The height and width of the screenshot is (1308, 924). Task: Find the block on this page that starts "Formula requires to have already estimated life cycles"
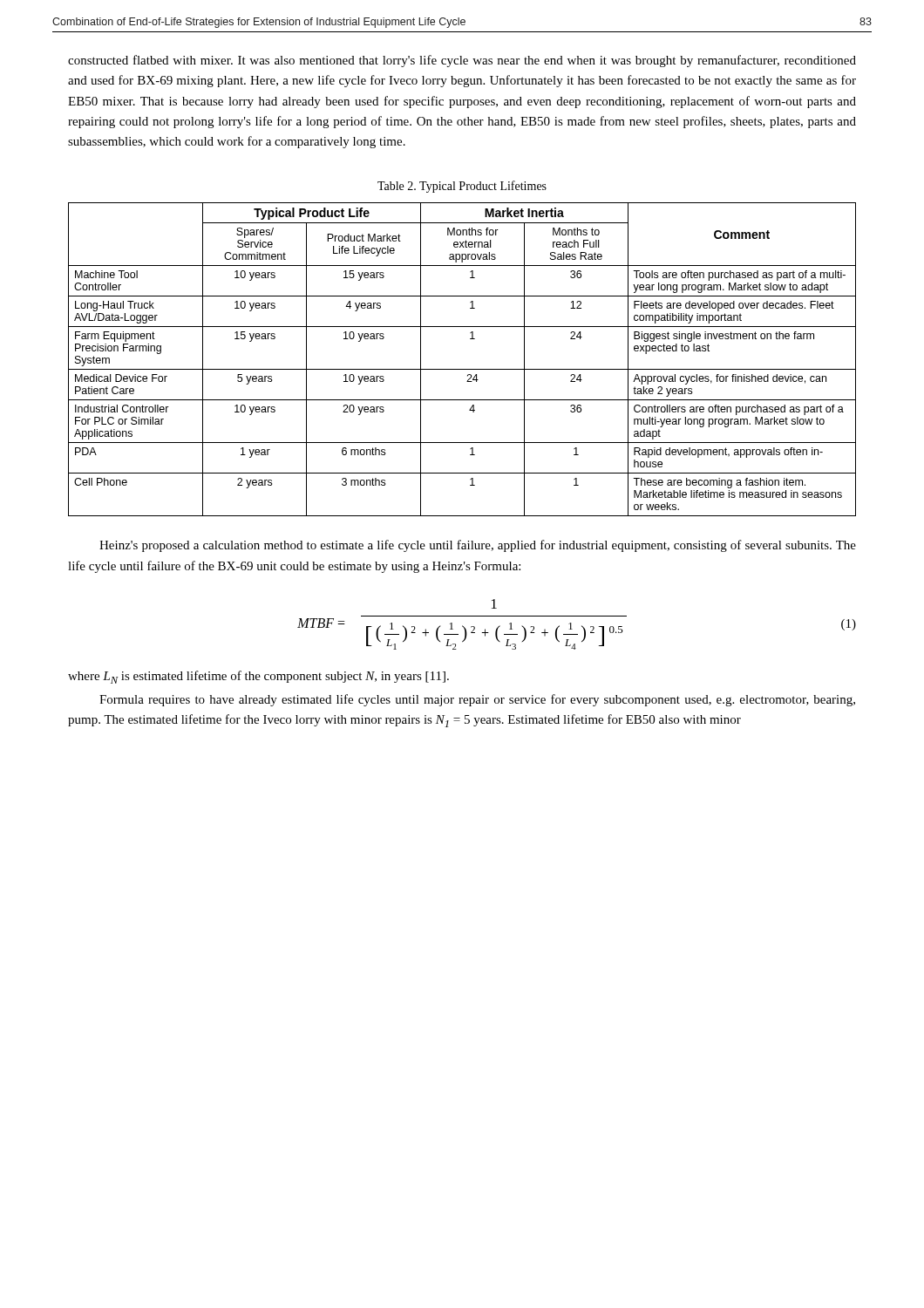(x=462, y=711)
